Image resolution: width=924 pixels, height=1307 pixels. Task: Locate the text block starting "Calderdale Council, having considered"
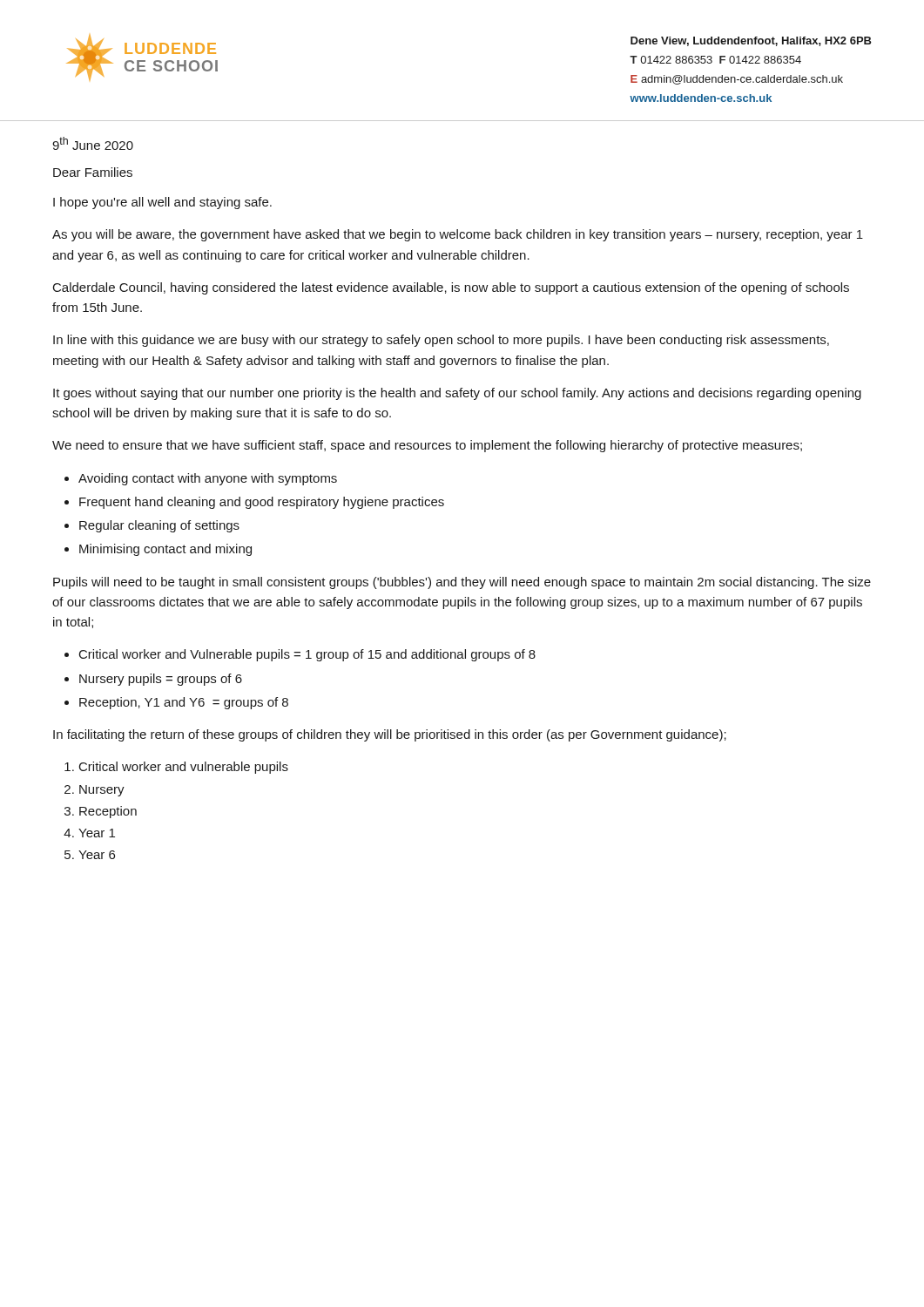(x=462, y=297)
